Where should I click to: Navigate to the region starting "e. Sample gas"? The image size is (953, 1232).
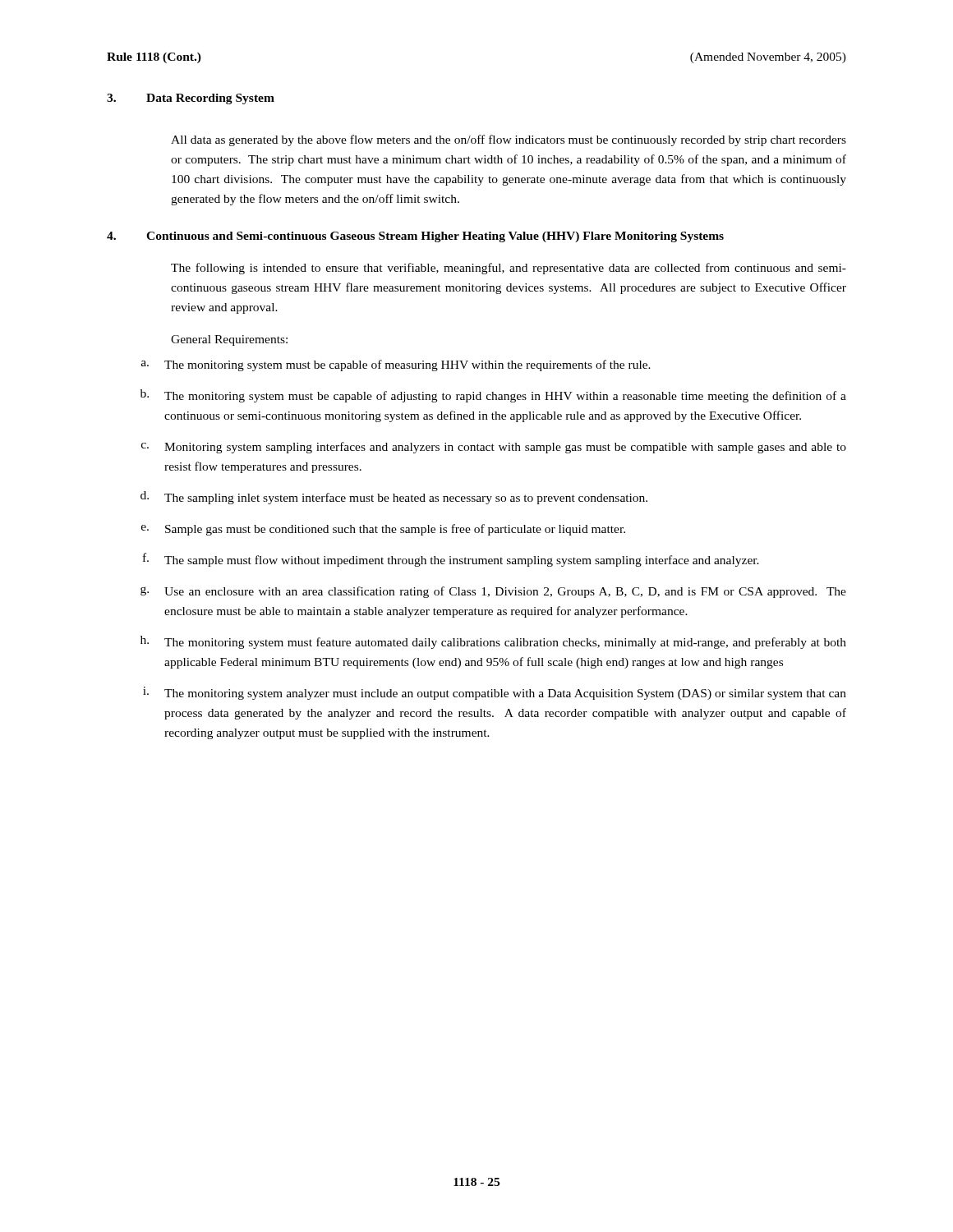coord(476,529)
